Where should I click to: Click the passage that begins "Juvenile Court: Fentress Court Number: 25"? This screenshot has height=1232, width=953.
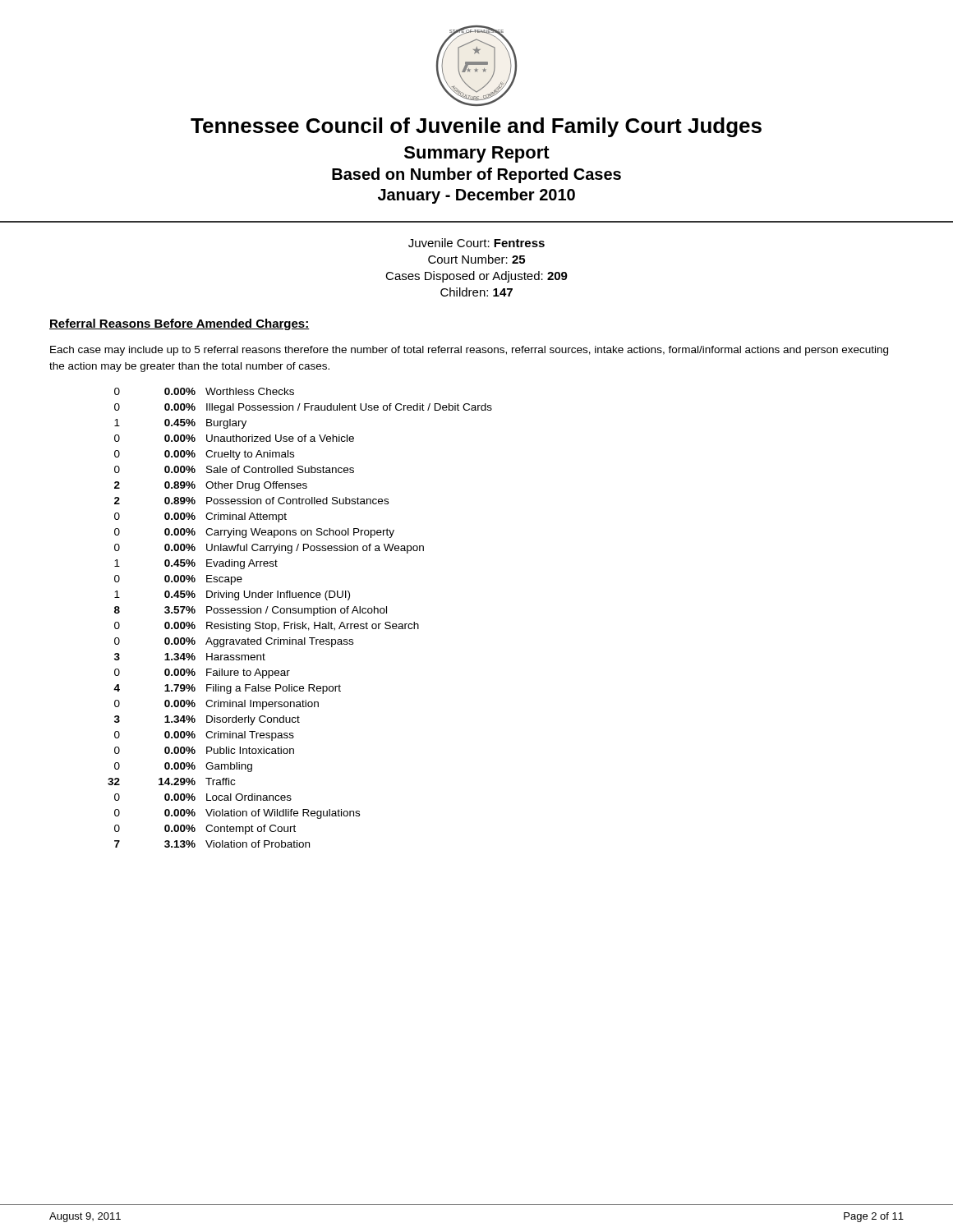tap(476, 267)
